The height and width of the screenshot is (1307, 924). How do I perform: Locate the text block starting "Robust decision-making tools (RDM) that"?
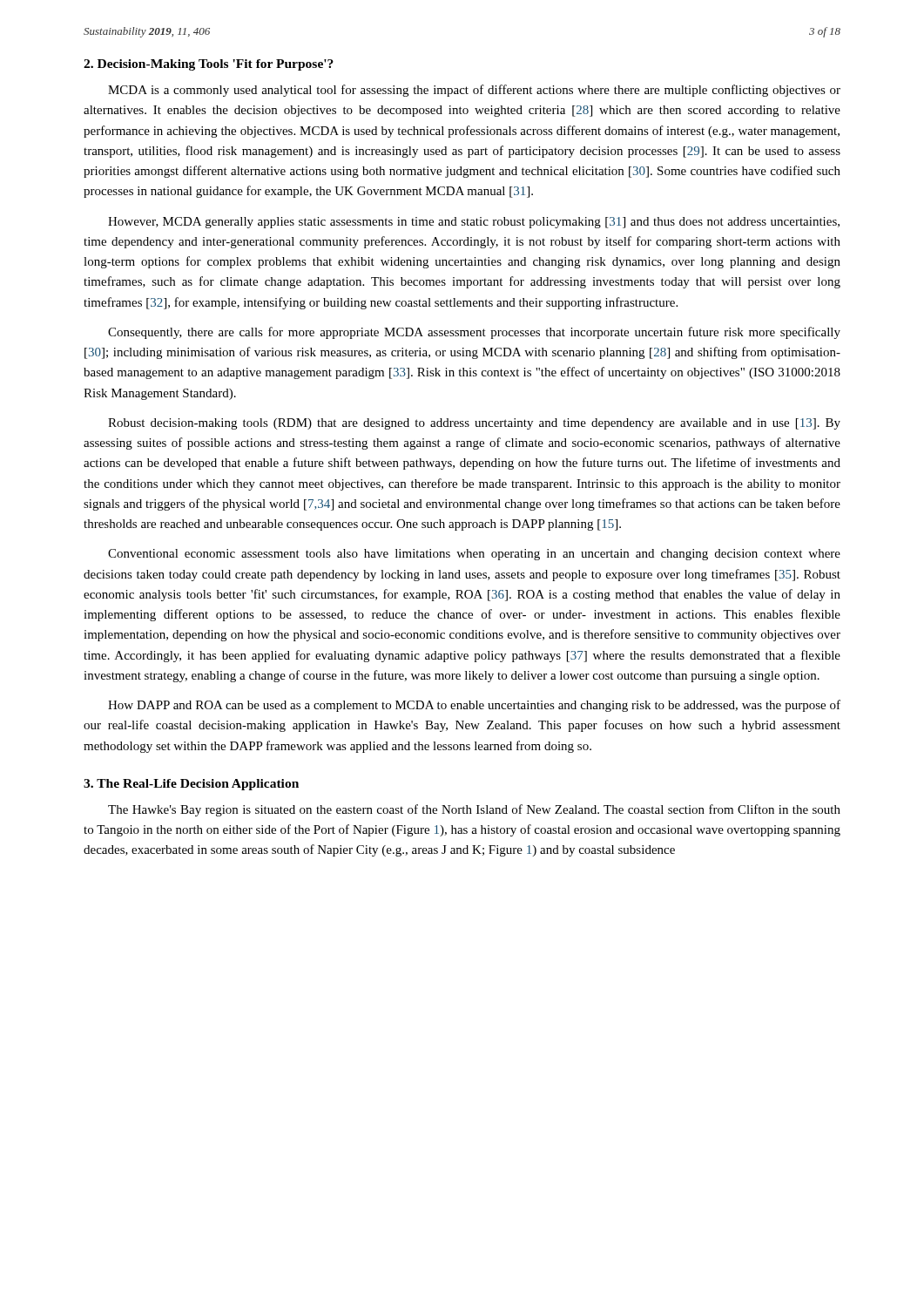(462, 474)
